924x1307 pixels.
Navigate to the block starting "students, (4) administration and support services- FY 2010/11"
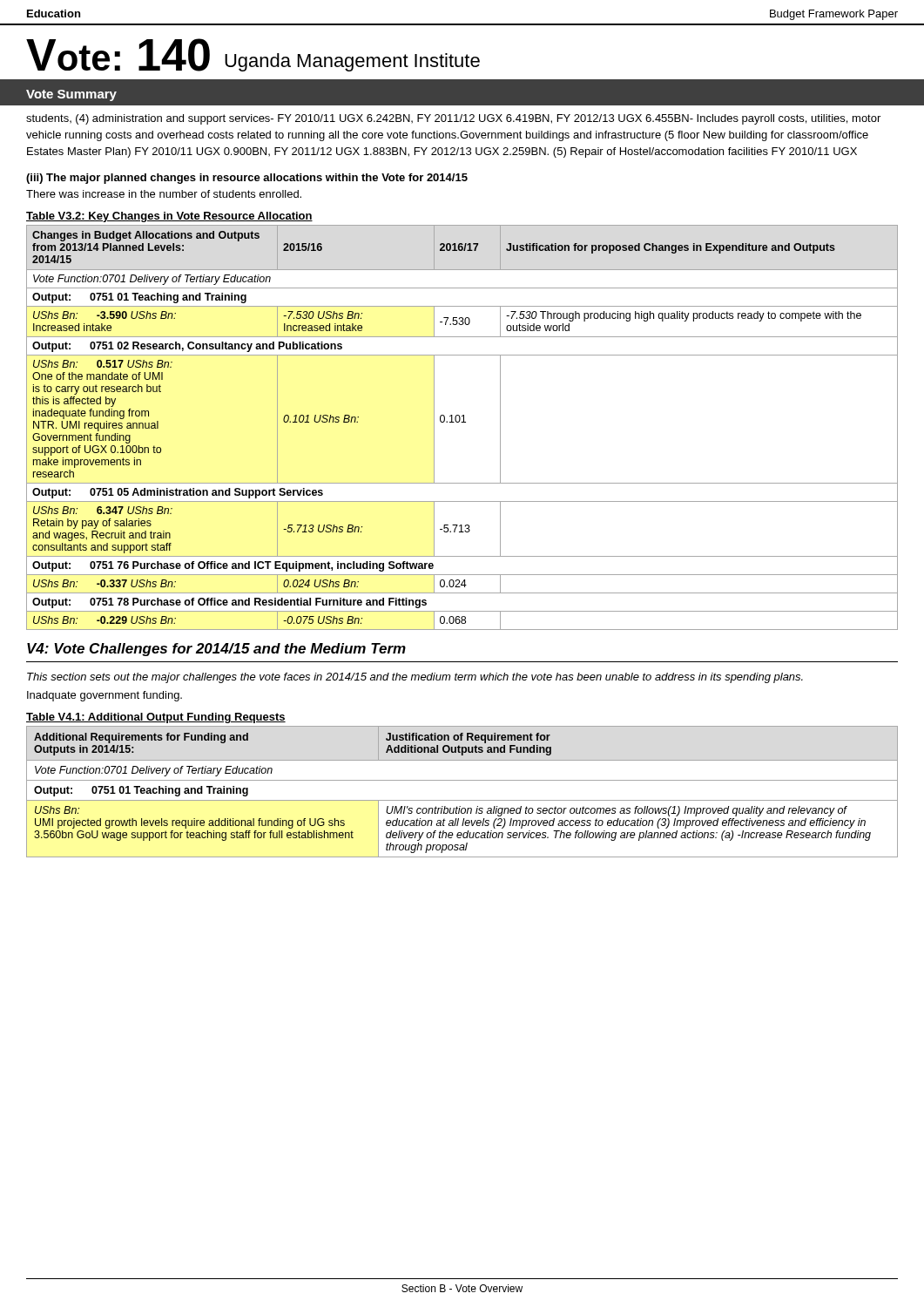point(453,134)
